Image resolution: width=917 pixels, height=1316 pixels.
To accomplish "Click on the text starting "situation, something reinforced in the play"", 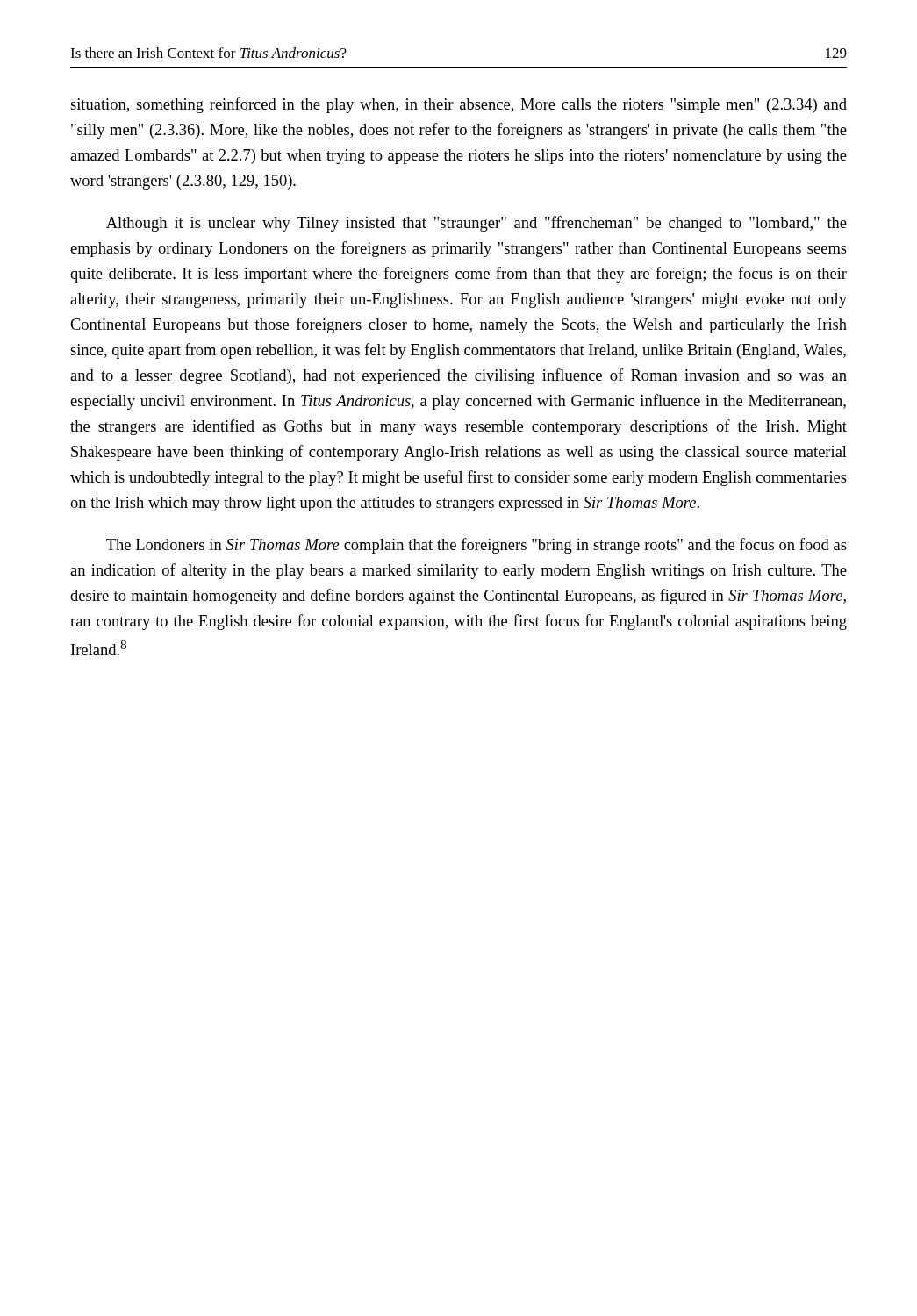I will tap(458, 143).
